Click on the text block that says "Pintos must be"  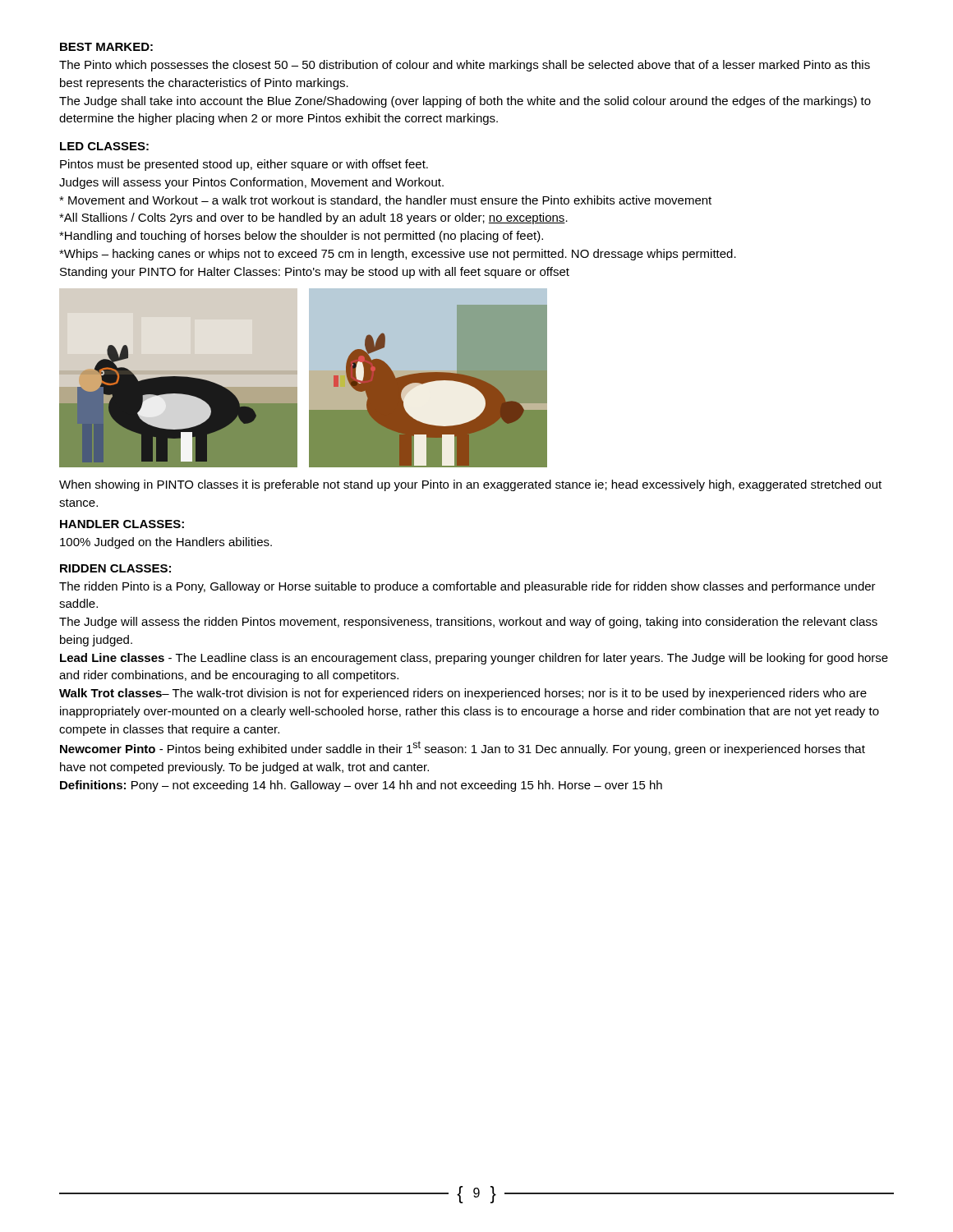(x=398, y=217)
